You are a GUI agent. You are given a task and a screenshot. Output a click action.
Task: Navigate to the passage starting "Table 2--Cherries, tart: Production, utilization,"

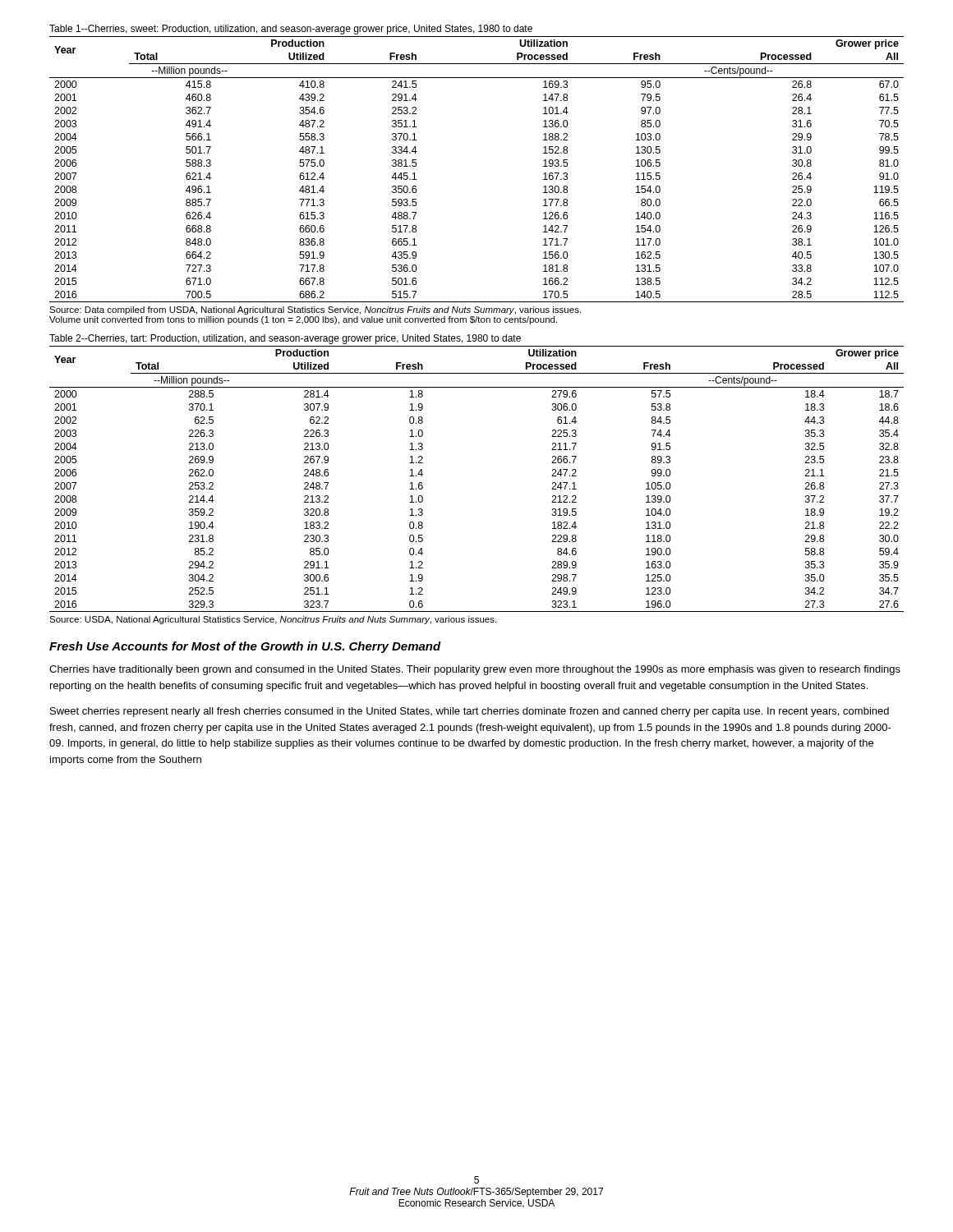pyautogui.click(x=285, y=338)
